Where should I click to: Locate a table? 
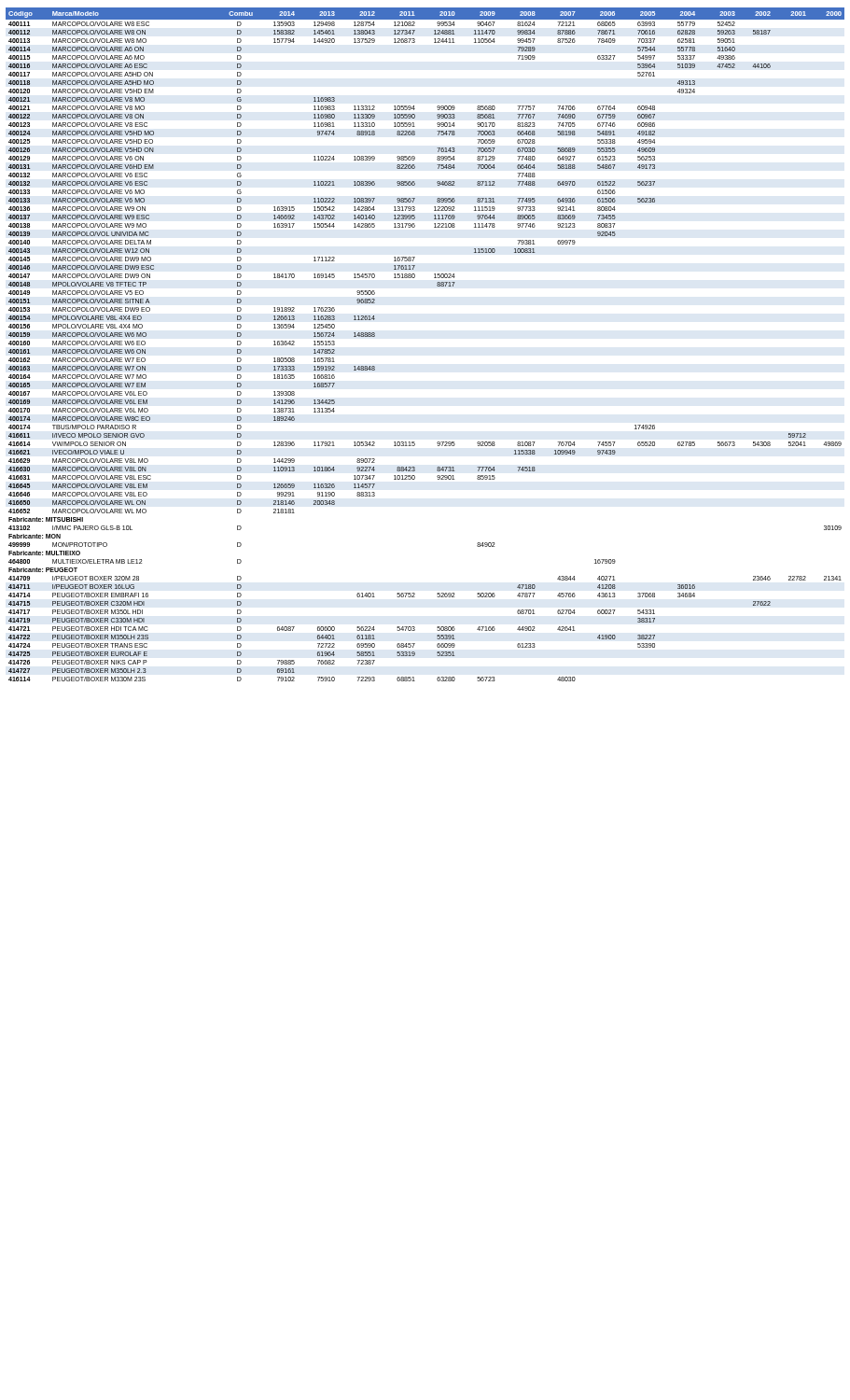coord(425,345)
